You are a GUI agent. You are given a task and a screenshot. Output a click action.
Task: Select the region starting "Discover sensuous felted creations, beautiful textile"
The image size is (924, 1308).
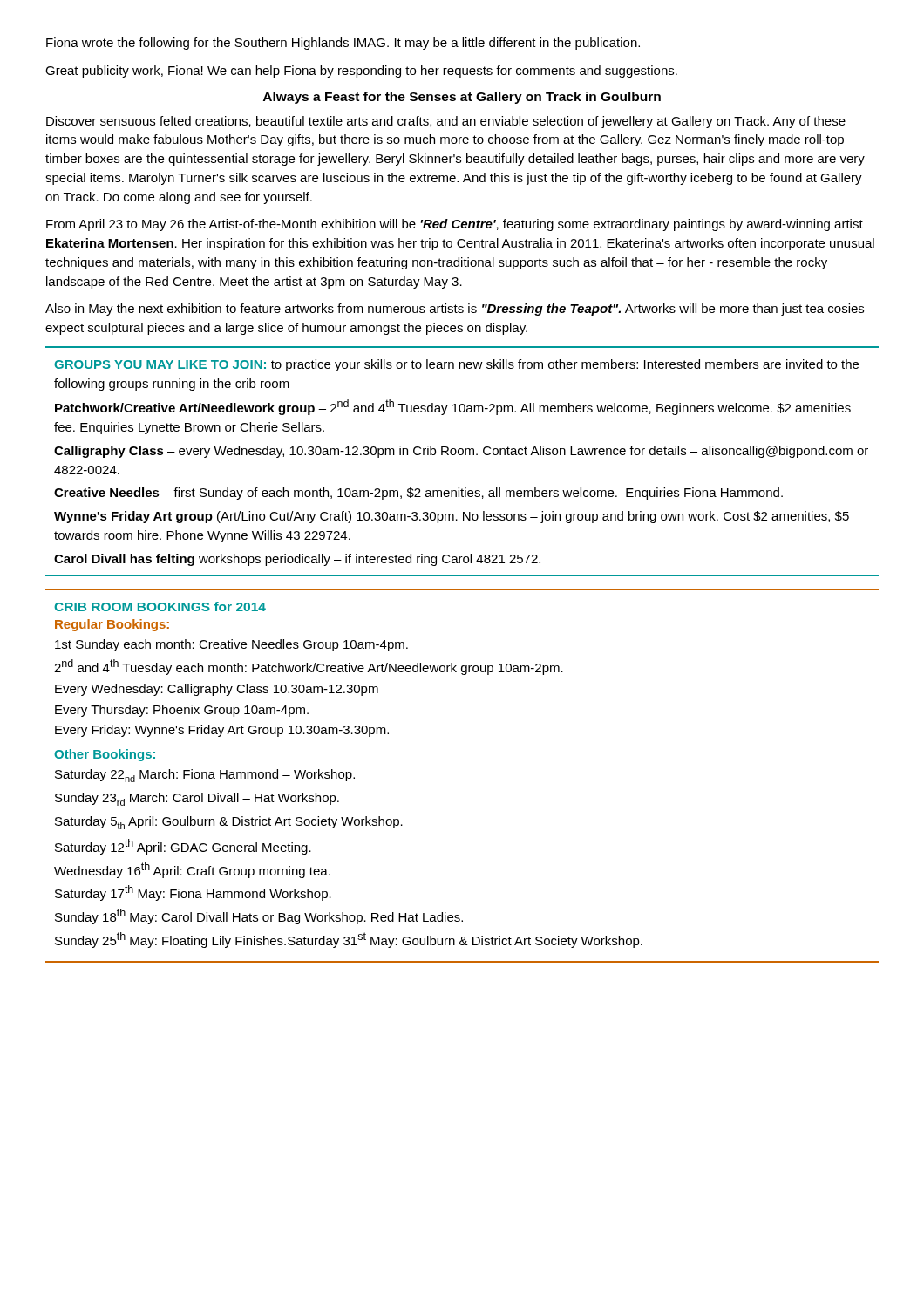pyautogui.click(x=455, y=158)
